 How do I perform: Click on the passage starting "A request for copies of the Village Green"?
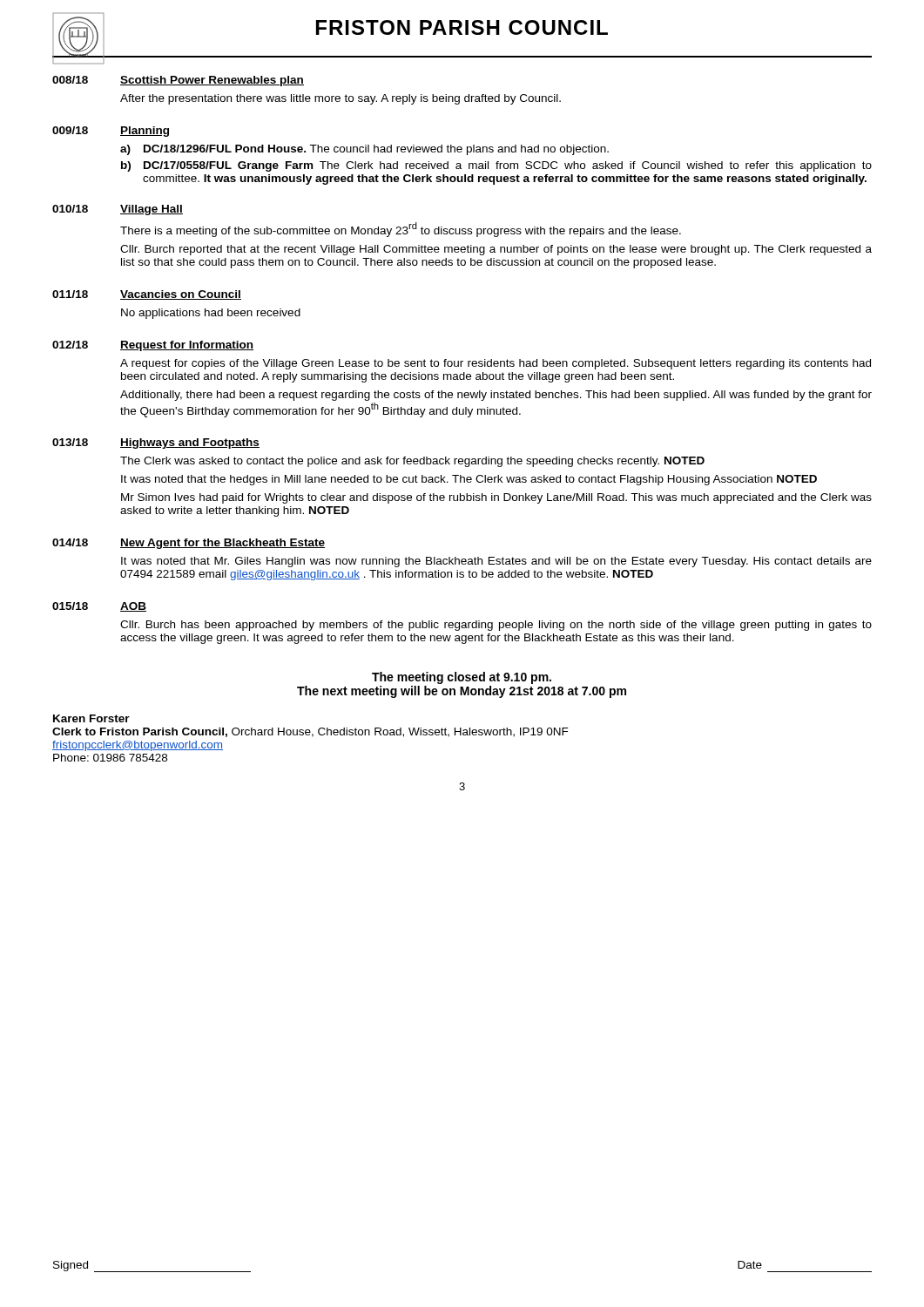click(462, 389)
